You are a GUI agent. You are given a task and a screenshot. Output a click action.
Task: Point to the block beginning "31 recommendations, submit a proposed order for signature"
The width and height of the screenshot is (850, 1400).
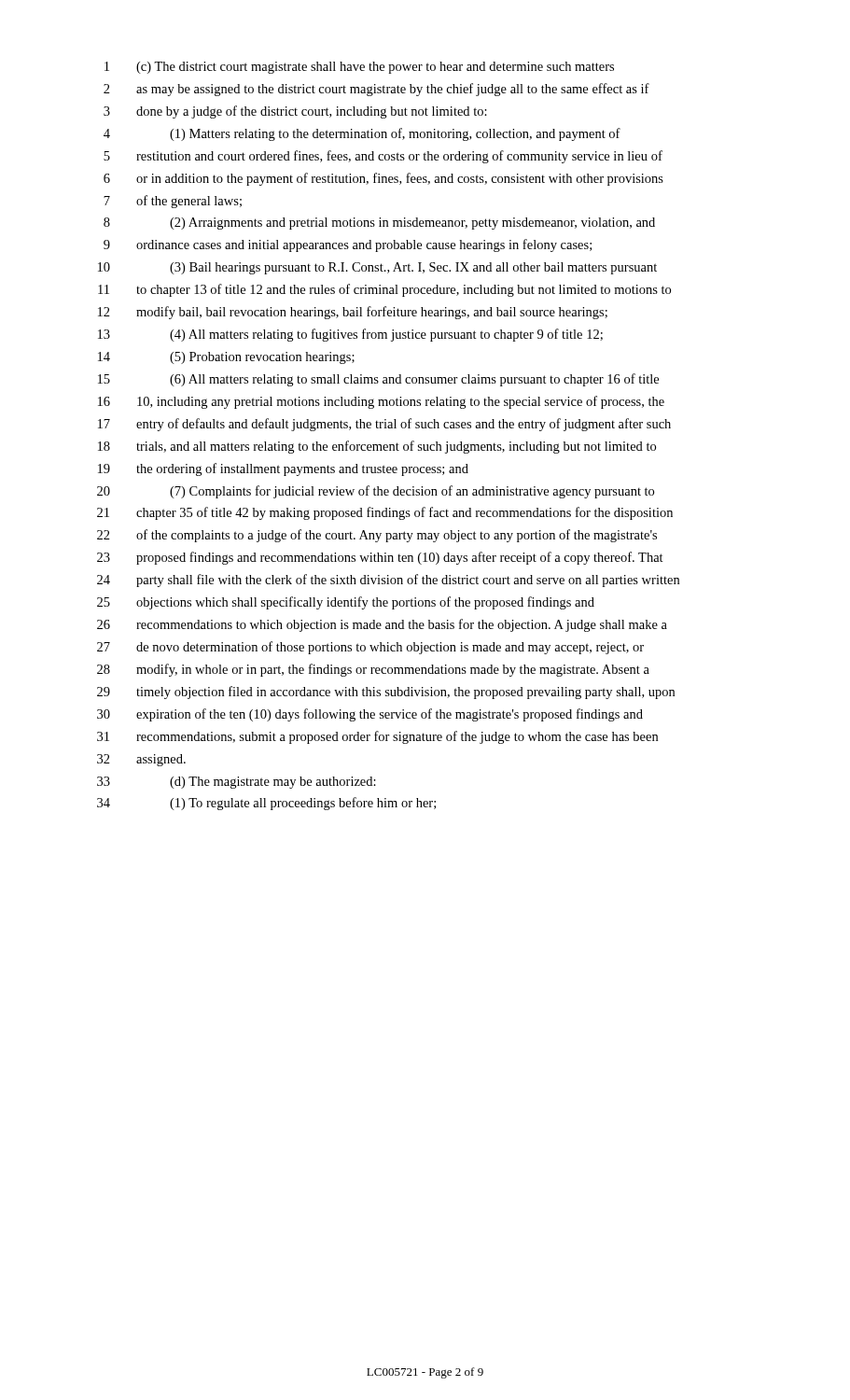point(425,737)
